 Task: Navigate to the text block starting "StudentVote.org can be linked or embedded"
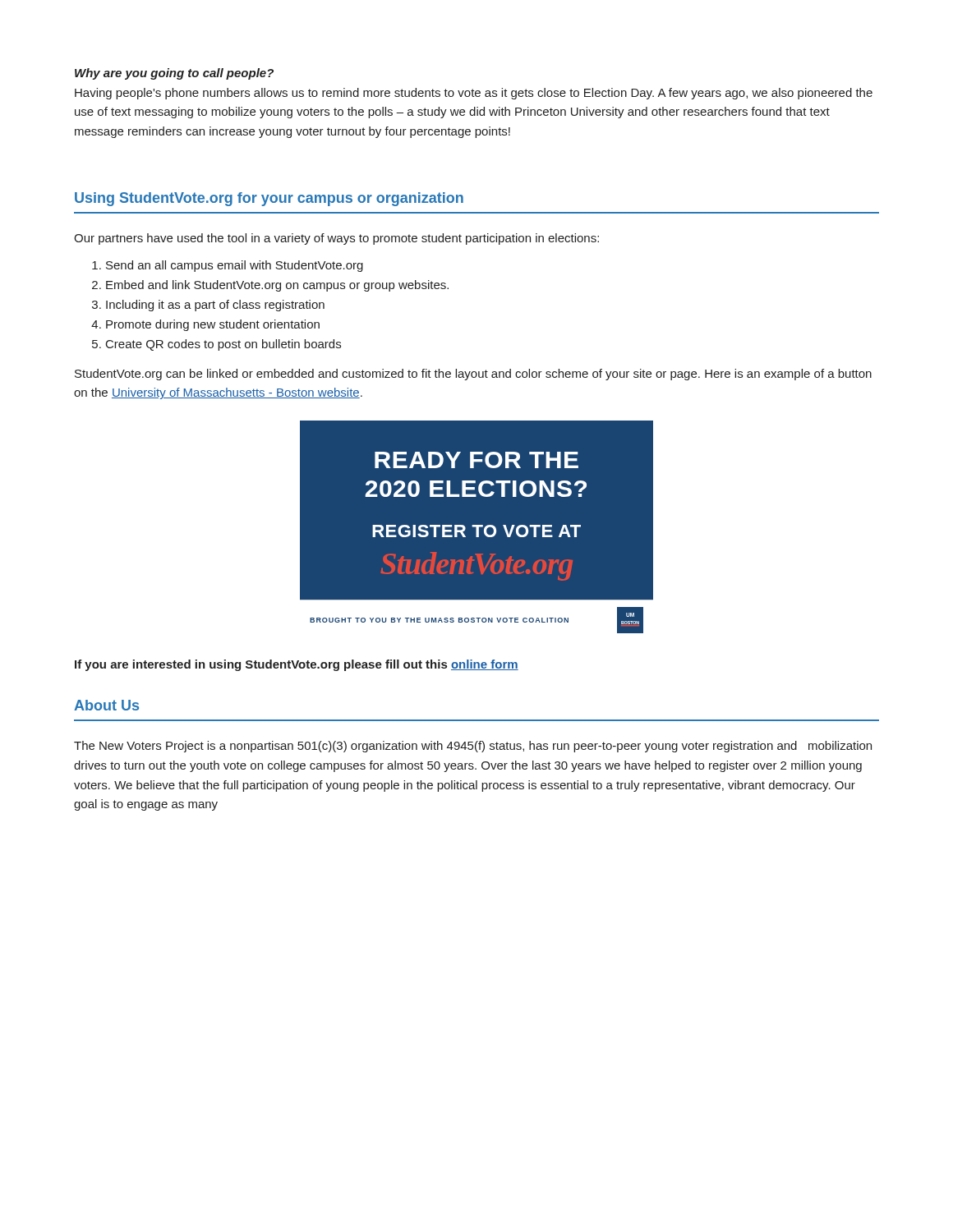473,383
